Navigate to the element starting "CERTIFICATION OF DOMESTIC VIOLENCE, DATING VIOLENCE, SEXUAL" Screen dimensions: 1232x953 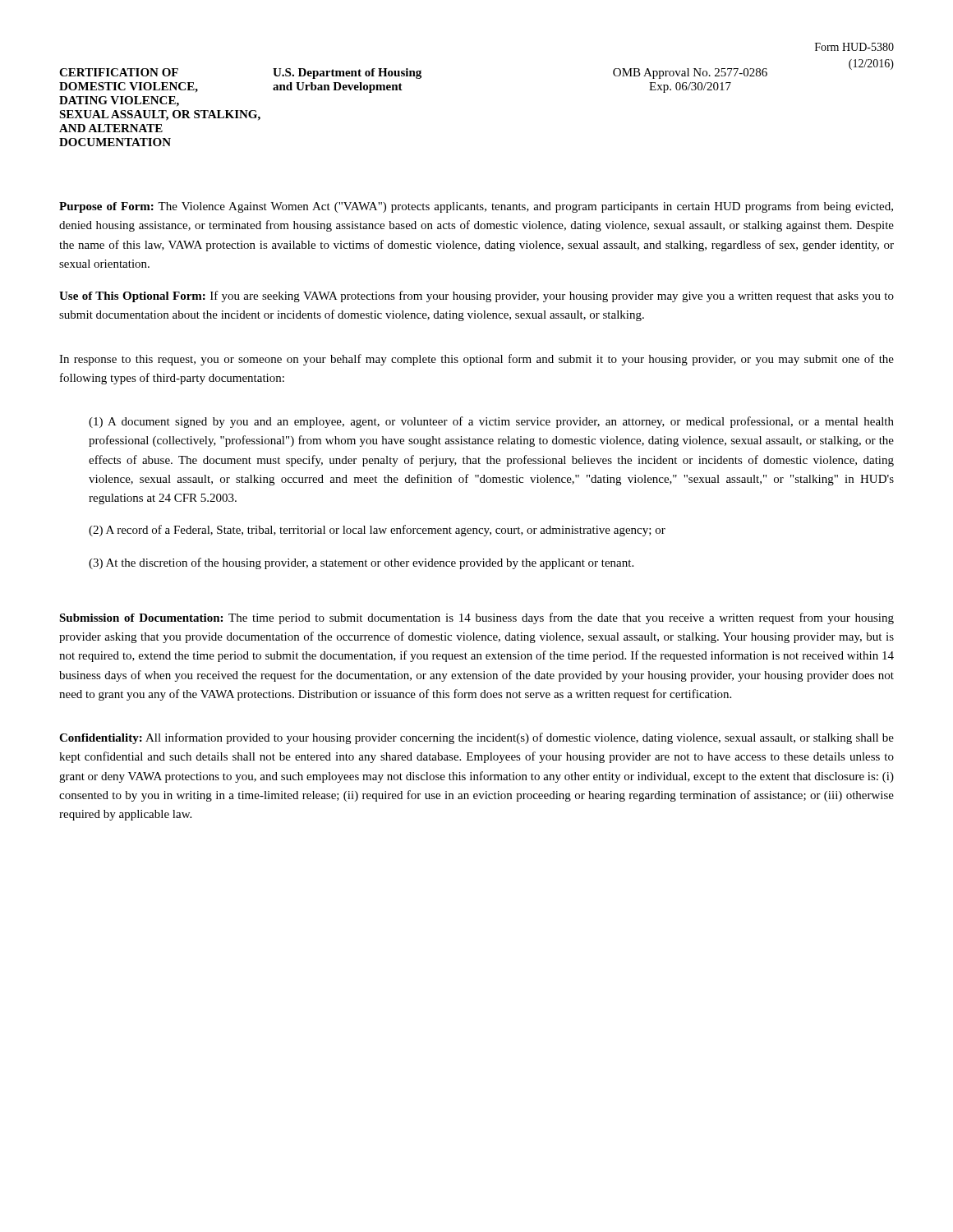coord(112,72)
